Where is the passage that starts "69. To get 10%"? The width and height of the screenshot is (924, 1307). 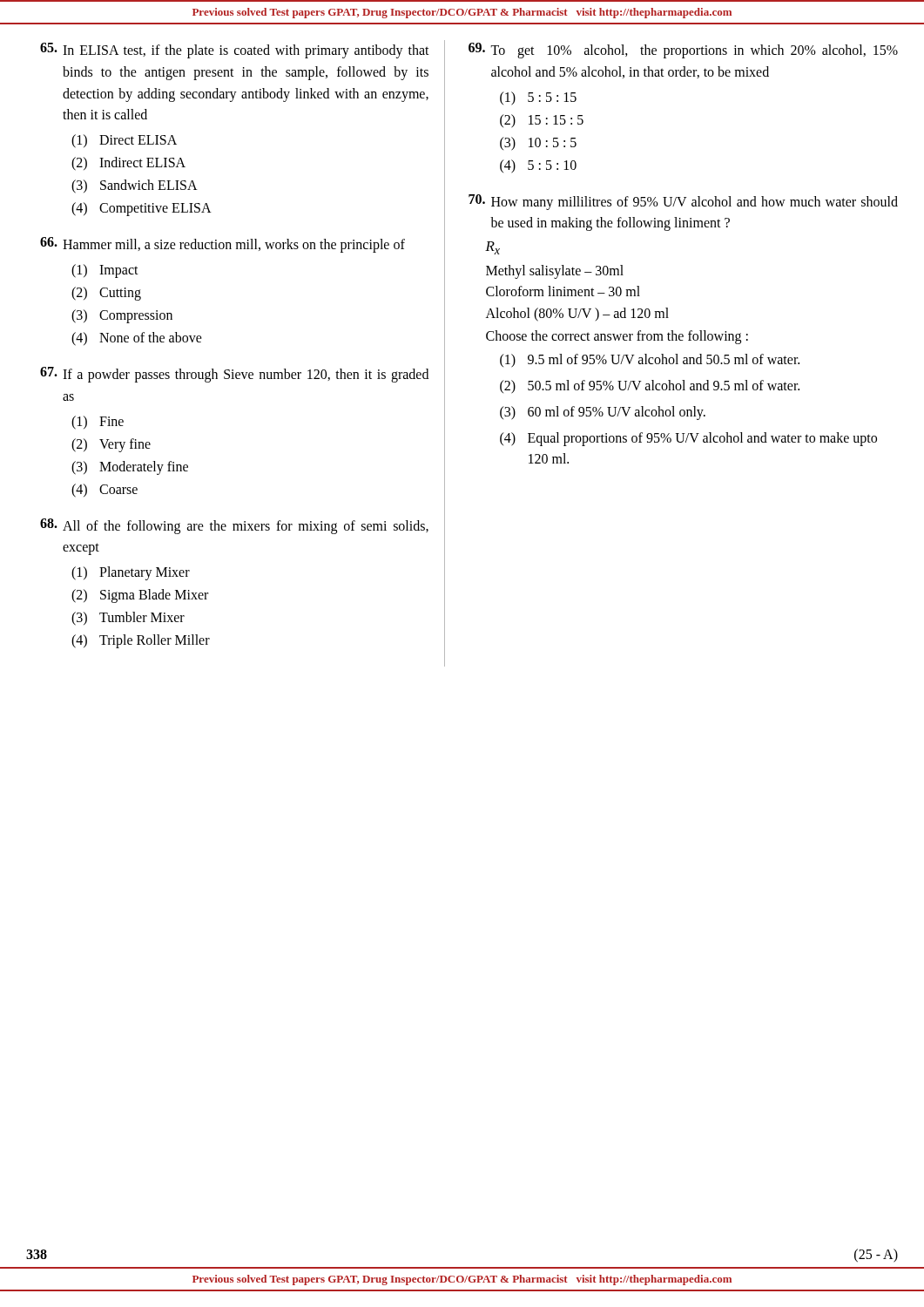[683, 51]
